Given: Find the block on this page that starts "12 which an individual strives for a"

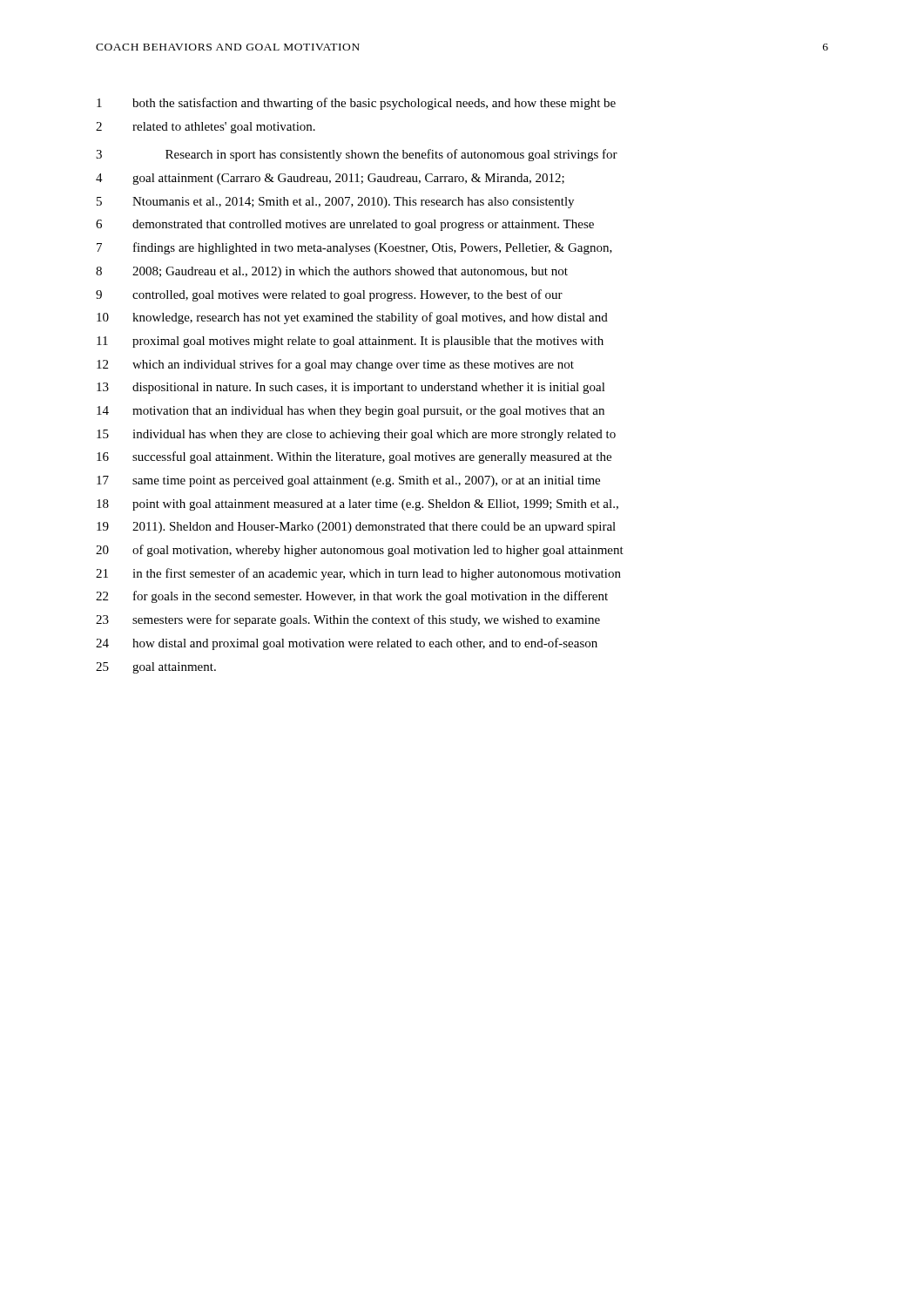Looking at the screenshot, I should (x=462, y=364).
